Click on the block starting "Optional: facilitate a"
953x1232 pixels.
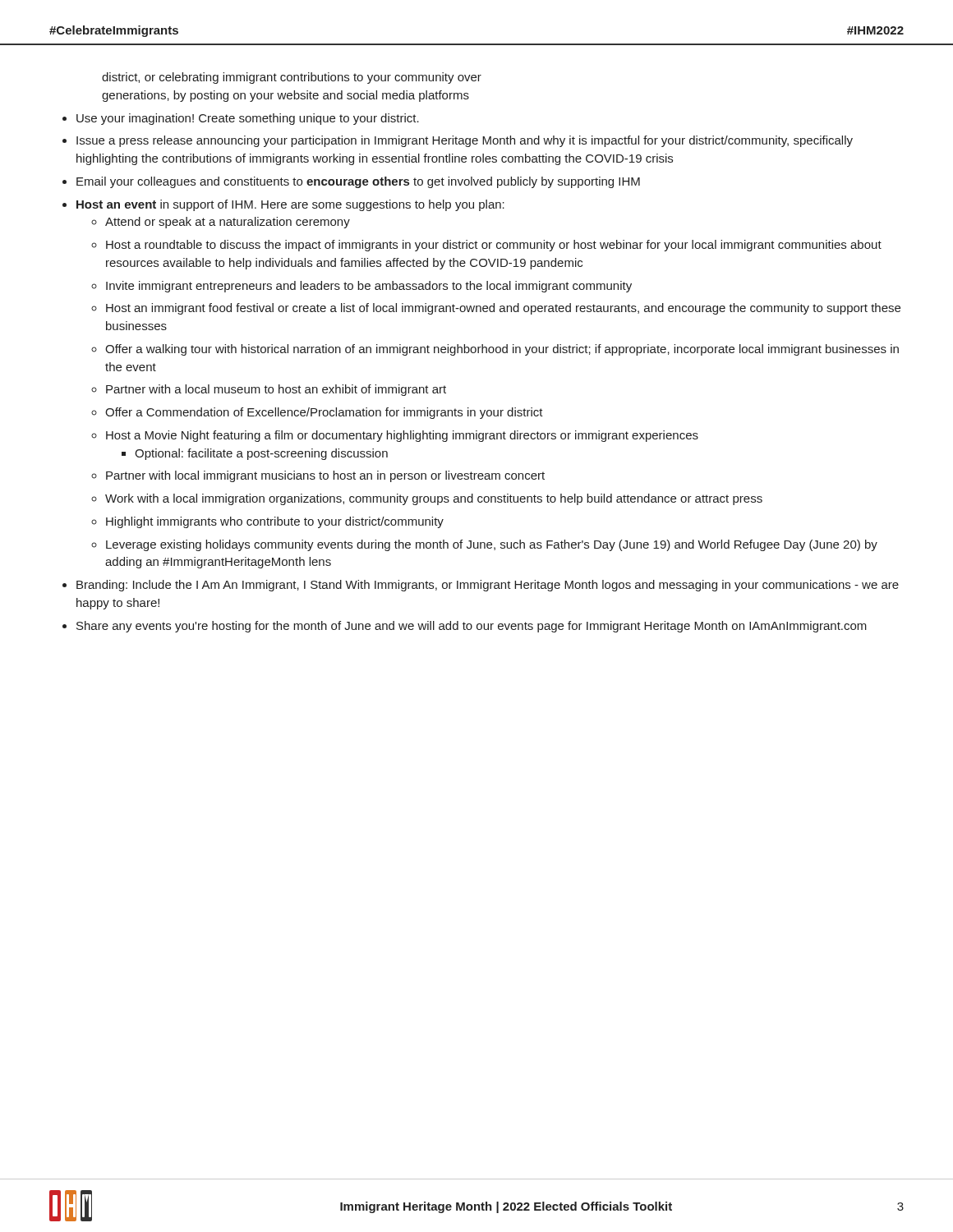pos(261,453)
